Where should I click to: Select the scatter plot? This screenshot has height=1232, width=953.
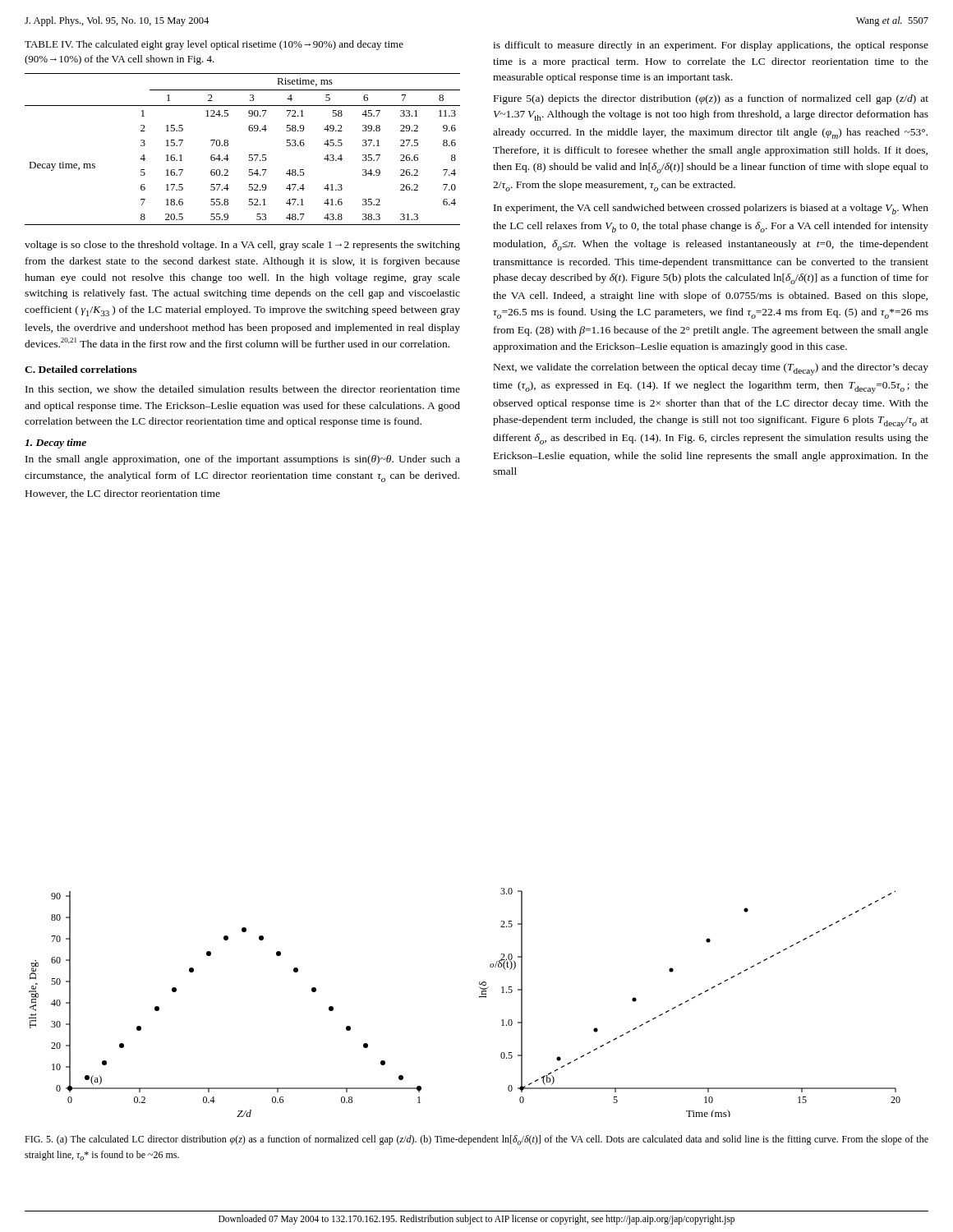(x=234, y=998)
